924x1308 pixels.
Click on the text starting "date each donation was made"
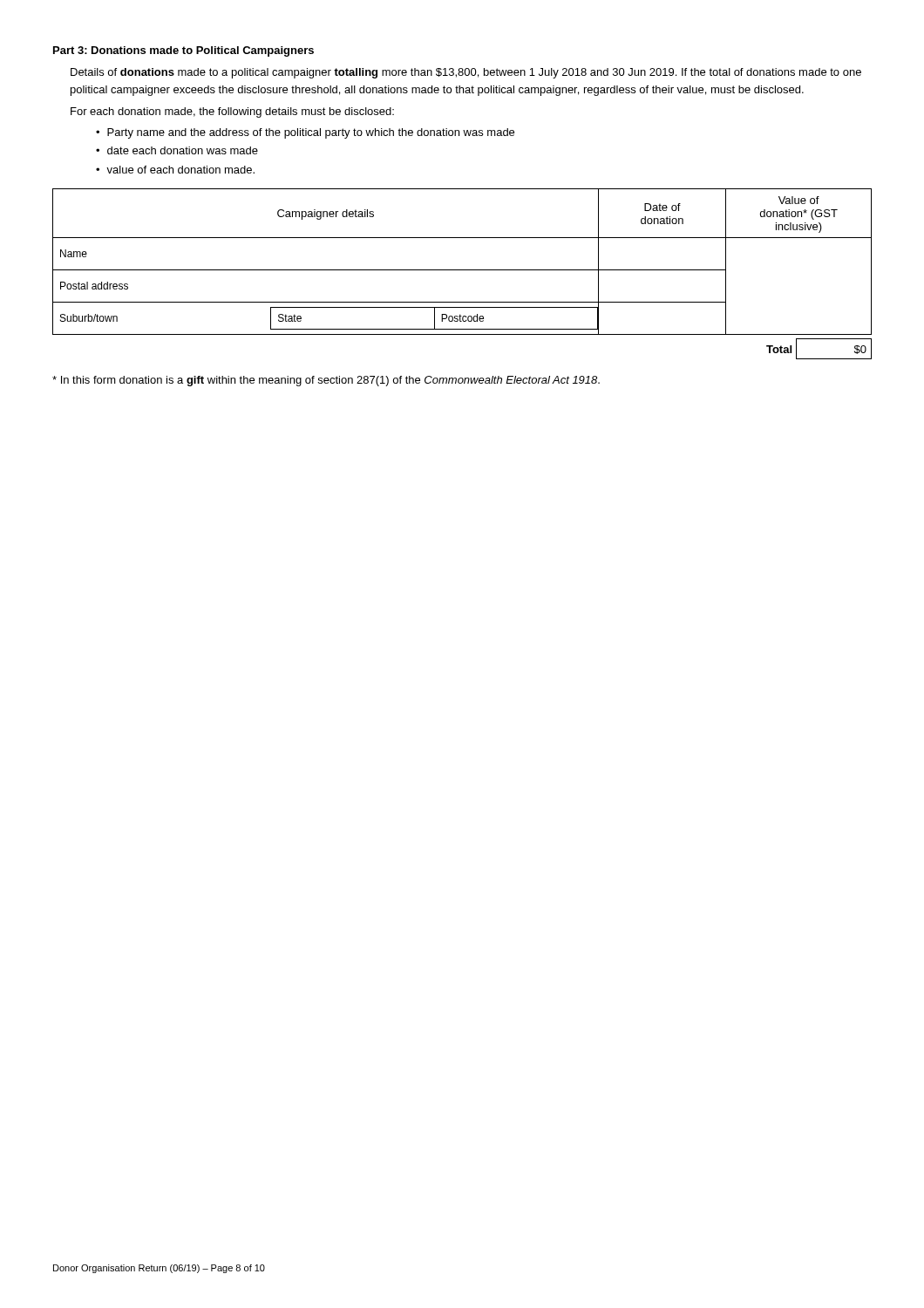(182, 150)
